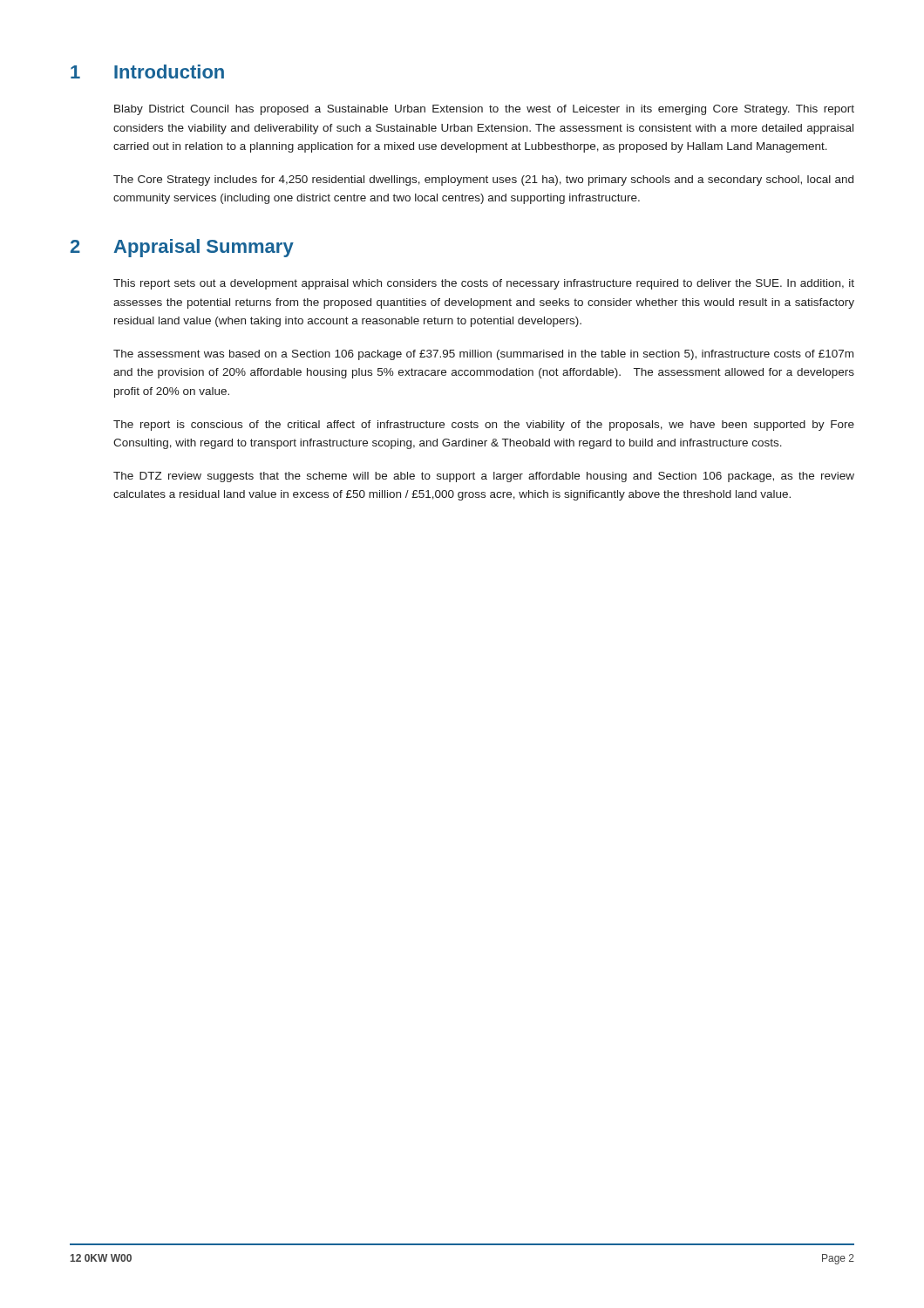Navigate to the block starting "Blaby District Council"
Screen dimensions: 1308x924
tap(484, 127)
